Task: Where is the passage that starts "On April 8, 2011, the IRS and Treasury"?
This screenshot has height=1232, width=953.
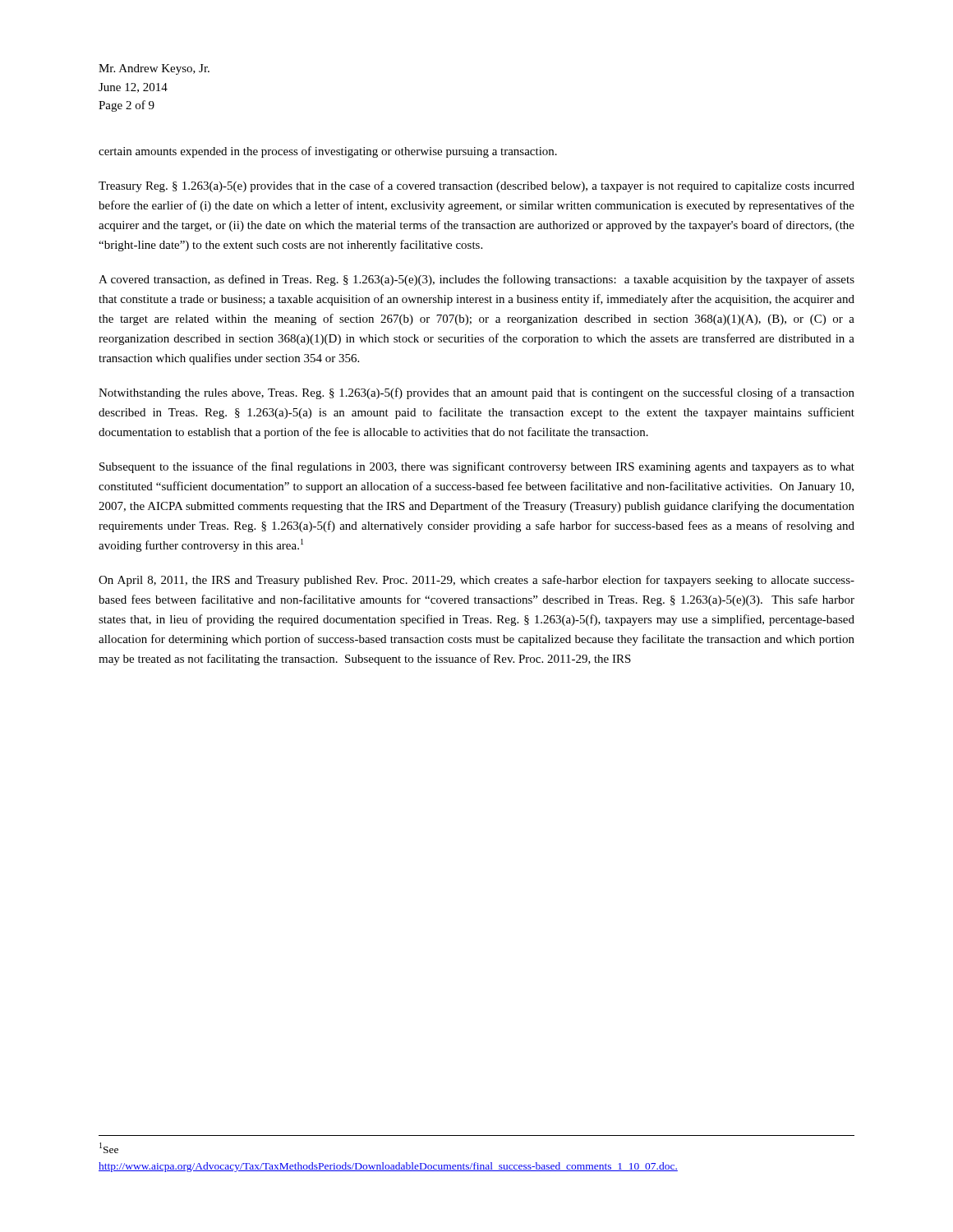Action: 476,619
